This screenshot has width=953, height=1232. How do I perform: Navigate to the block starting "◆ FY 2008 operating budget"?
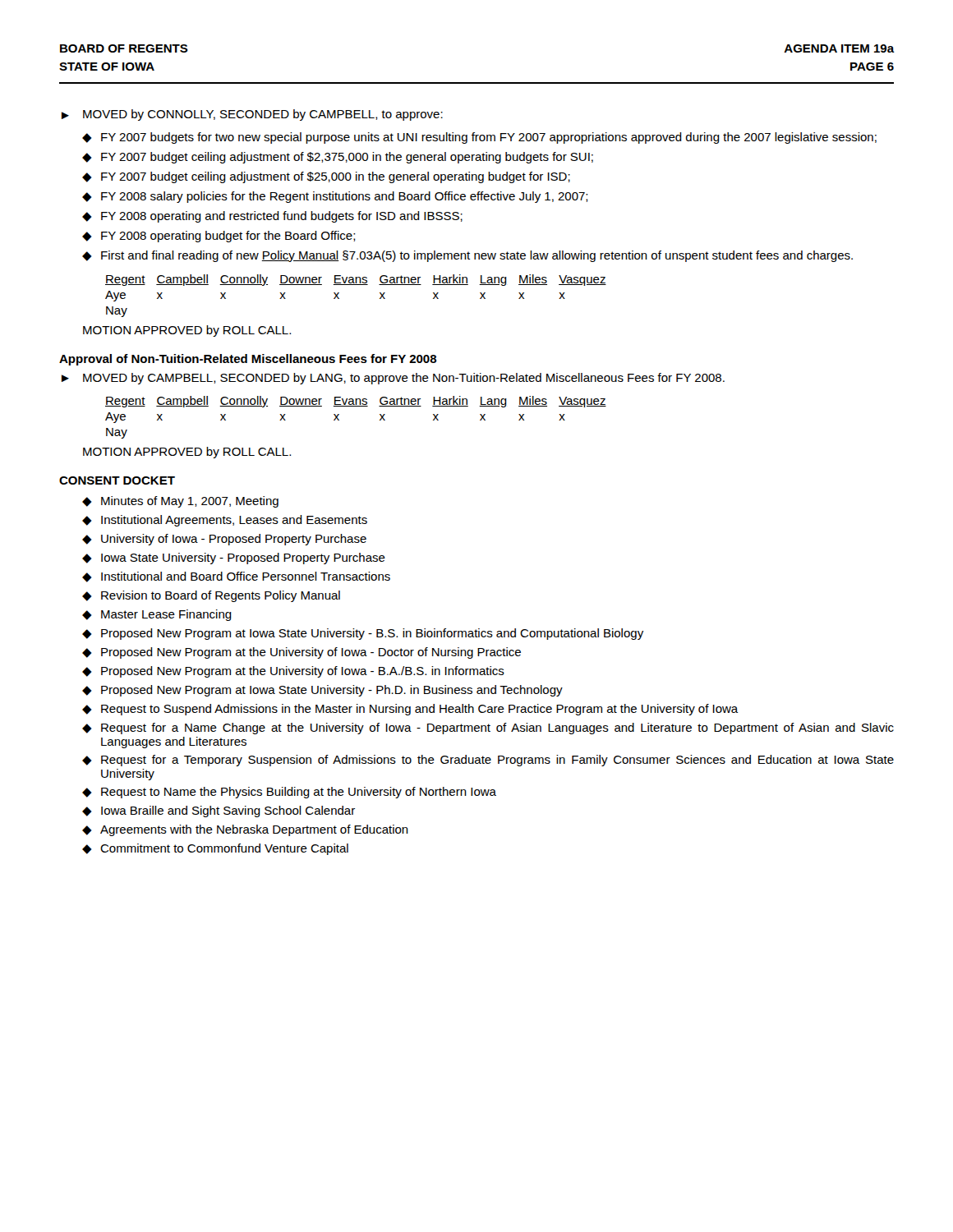pos(219,237)
